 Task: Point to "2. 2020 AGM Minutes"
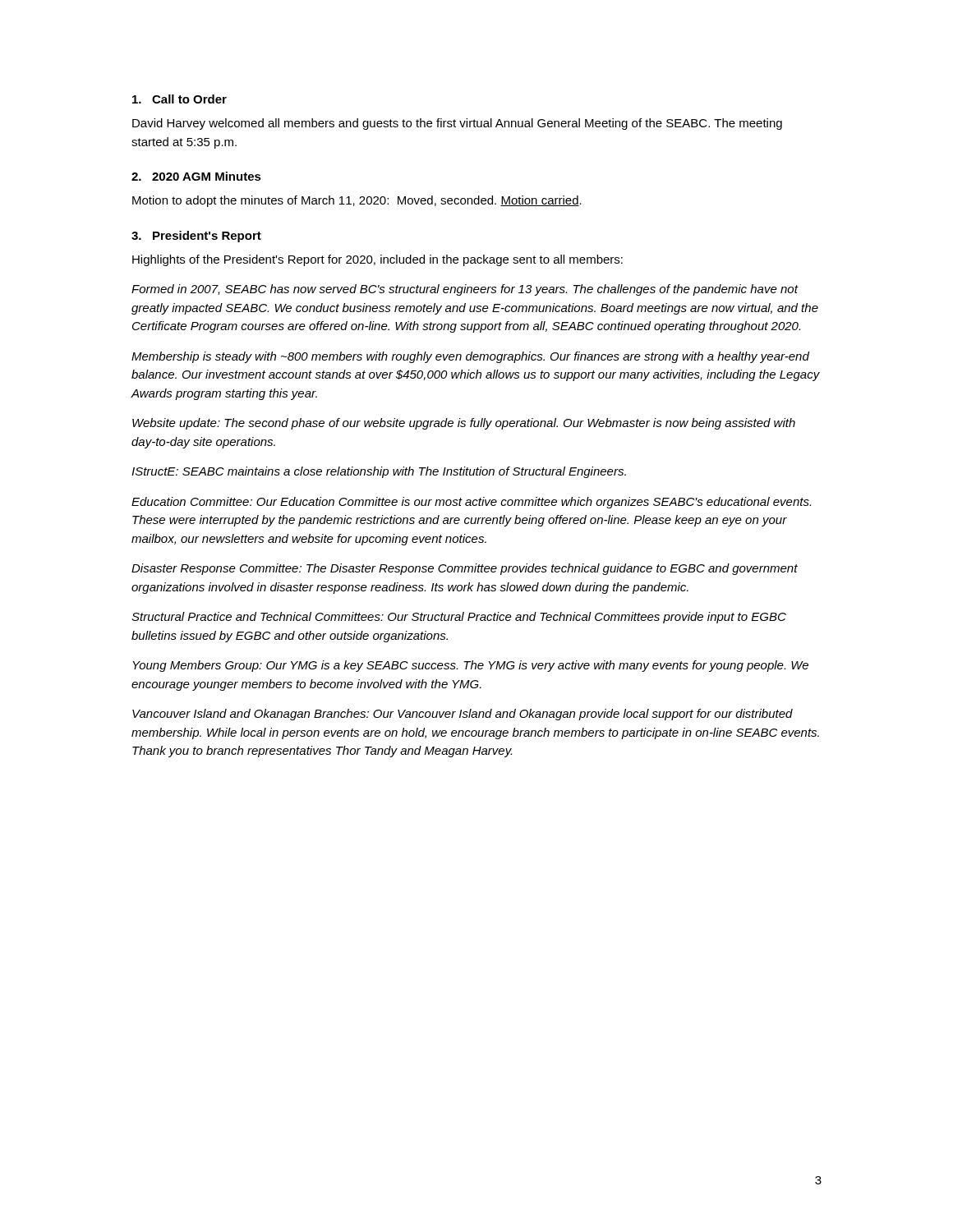196,176
